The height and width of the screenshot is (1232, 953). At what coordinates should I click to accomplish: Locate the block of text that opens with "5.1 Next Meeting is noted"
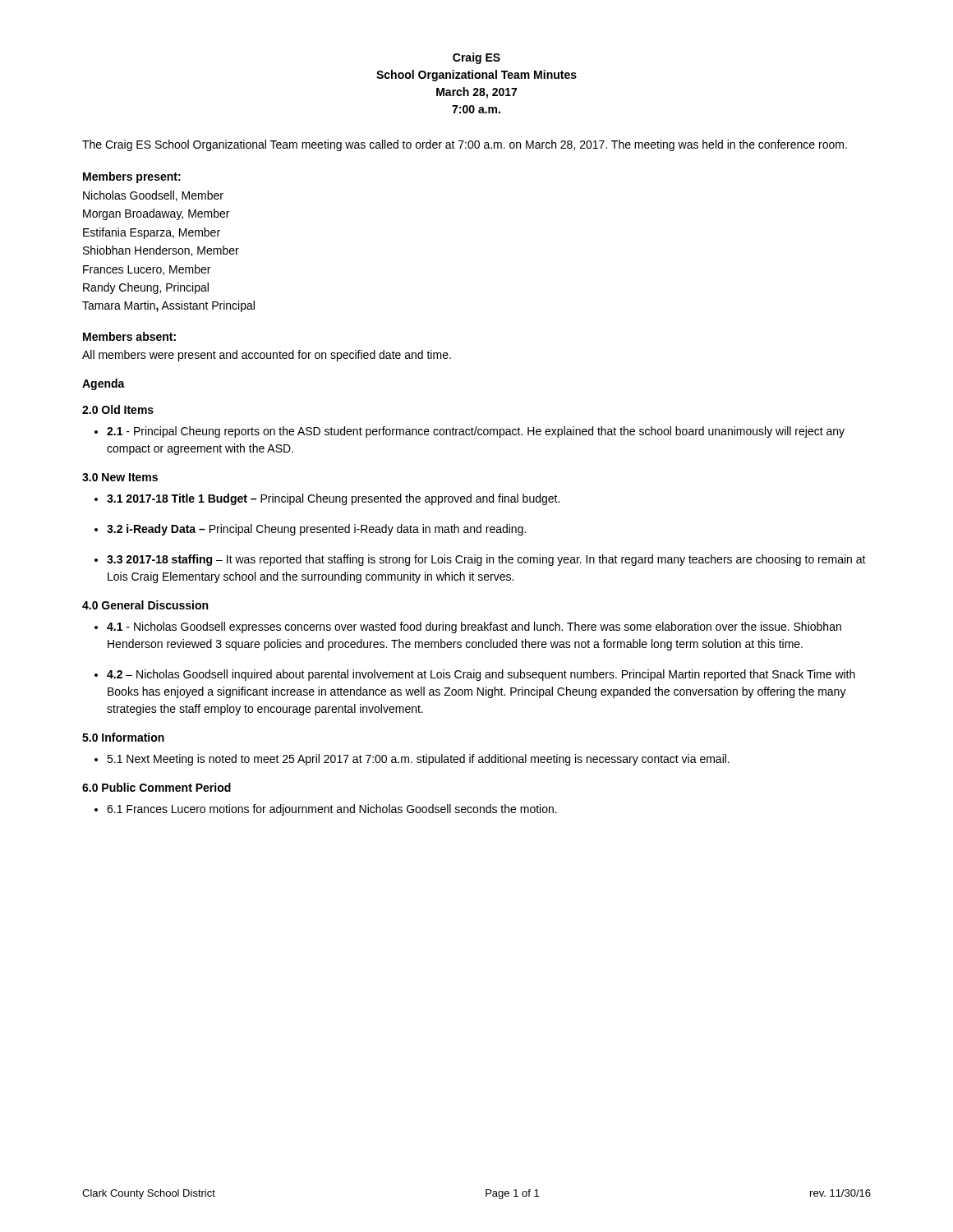pyautogui.click(x=419, y=759)
